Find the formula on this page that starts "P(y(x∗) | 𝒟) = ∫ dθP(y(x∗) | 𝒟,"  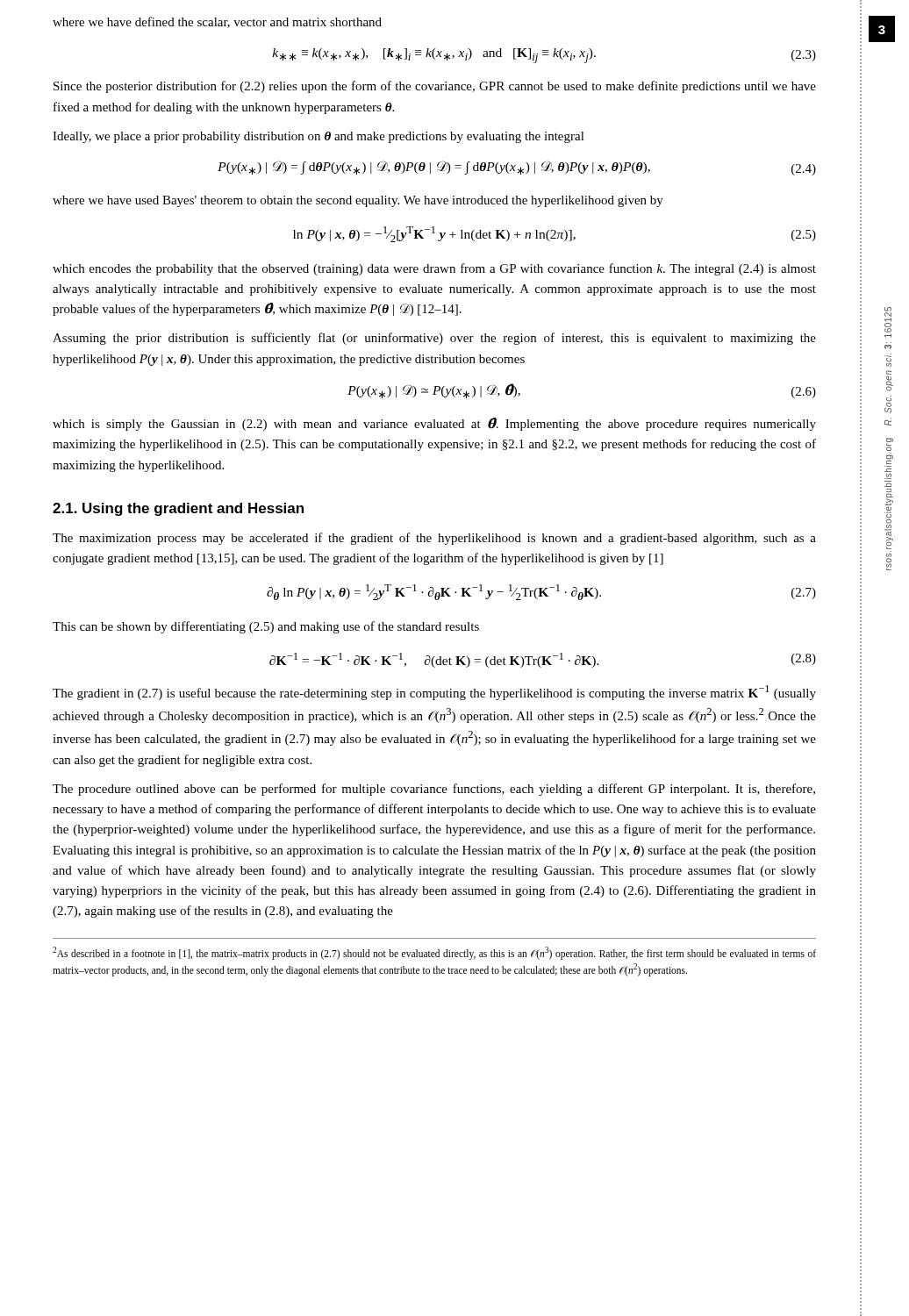pos(517,169)
